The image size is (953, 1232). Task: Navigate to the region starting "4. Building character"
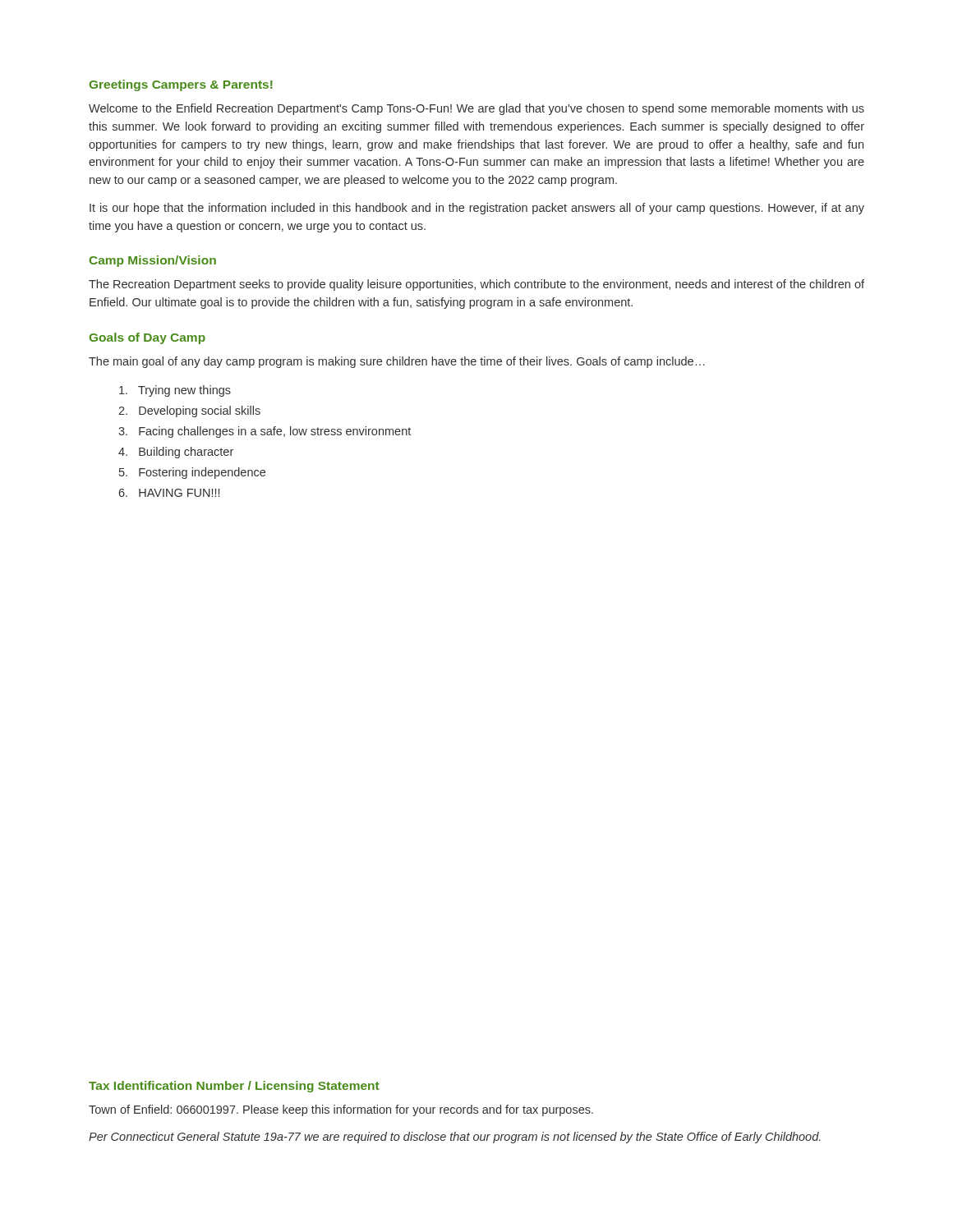click(x=176, y=452)
